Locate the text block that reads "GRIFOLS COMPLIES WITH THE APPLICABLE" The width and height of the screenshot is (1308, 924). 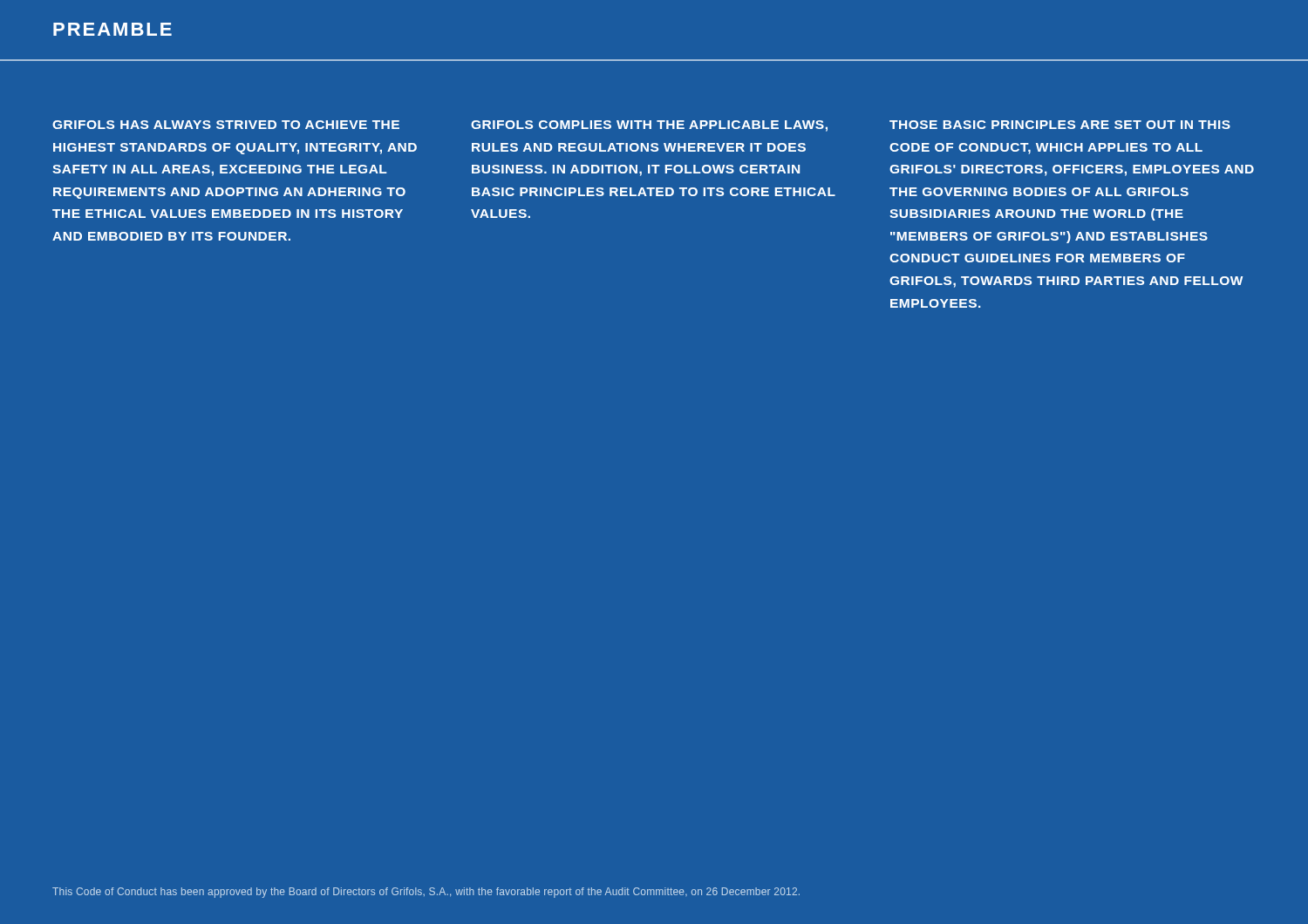653,169
